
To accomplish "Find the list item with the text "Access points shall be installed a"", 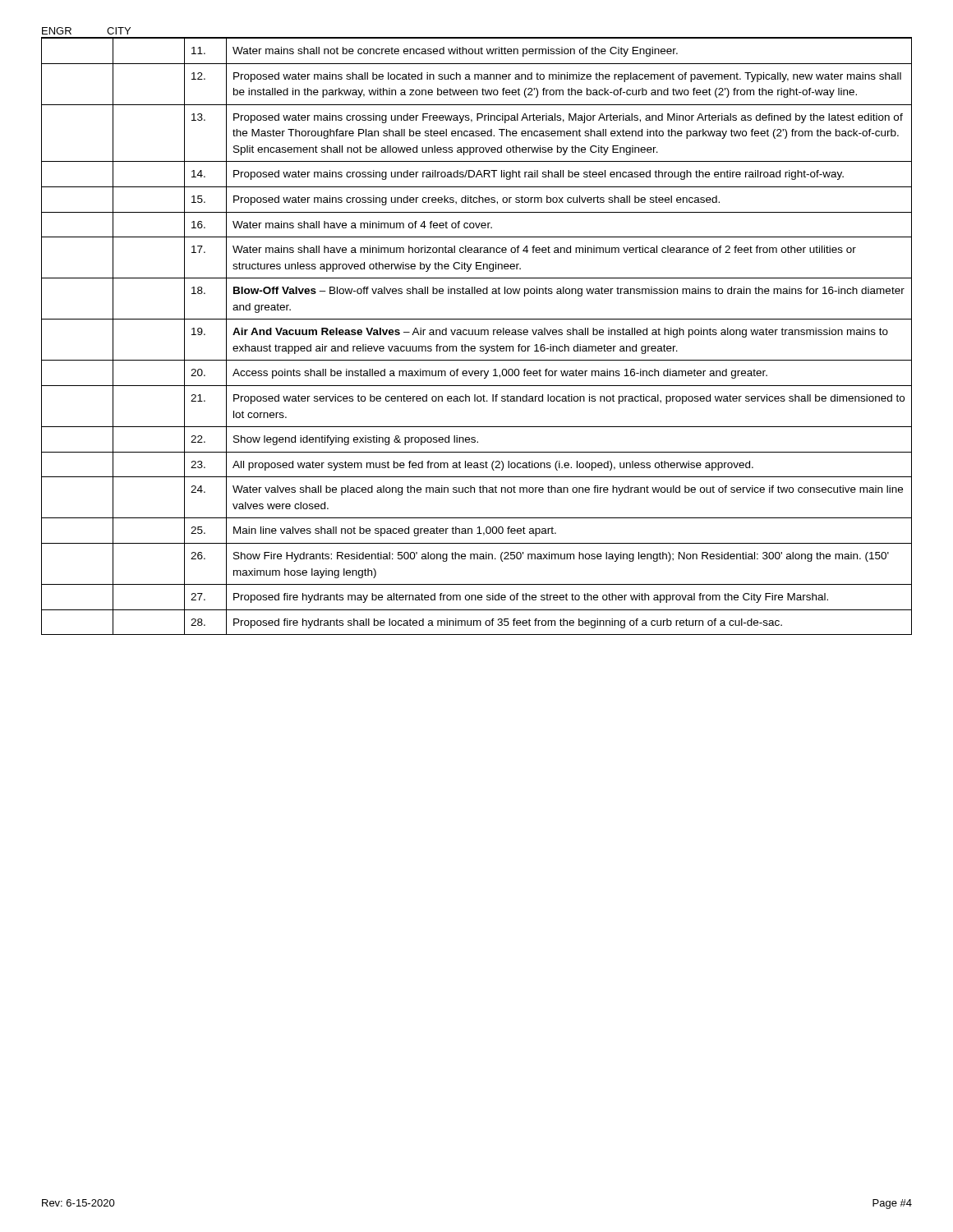I will click(500, 373).
